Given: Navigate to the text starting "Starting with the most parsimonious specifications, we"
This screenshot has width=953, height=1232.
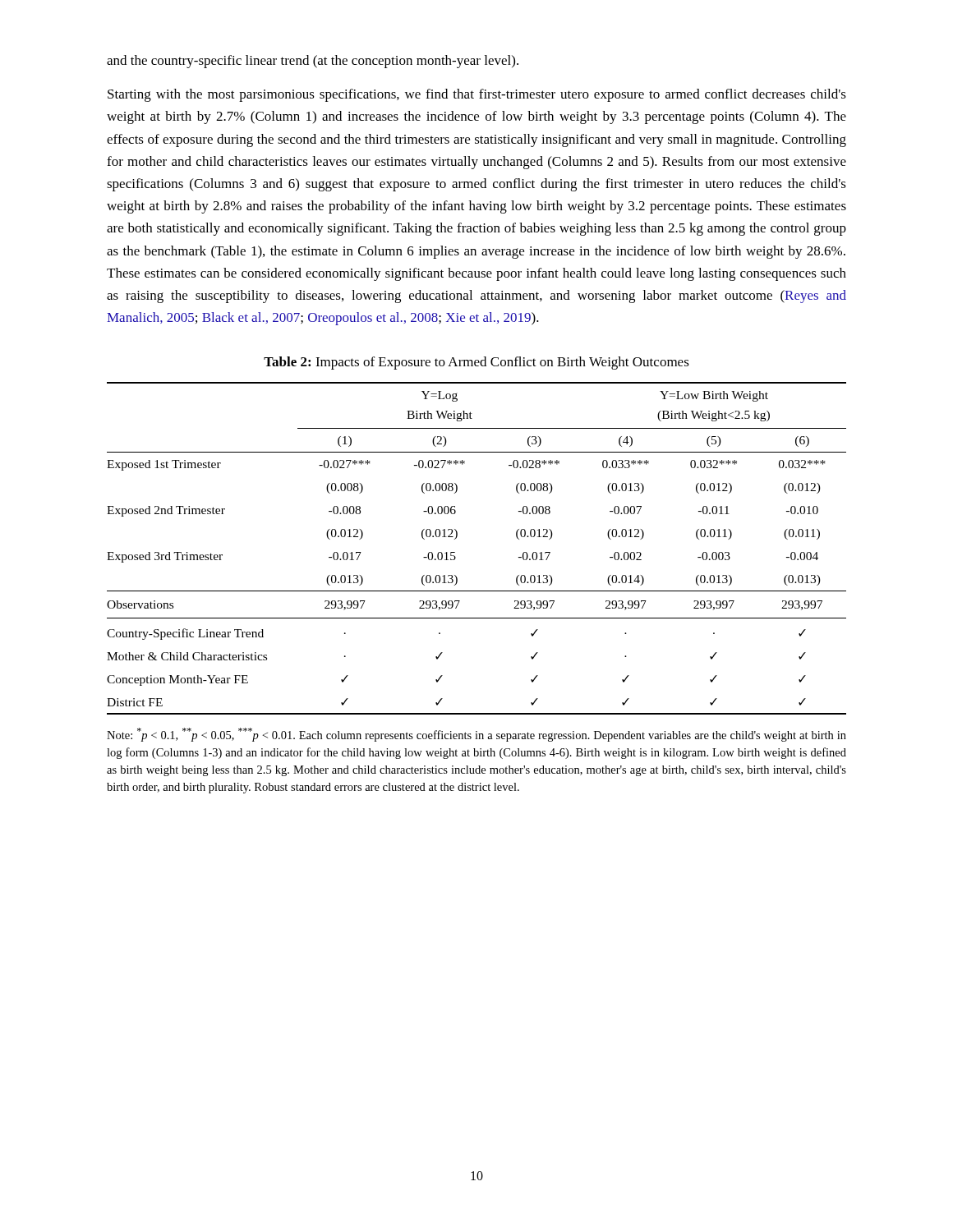Looking at the screenshot, I should [476, 206].
